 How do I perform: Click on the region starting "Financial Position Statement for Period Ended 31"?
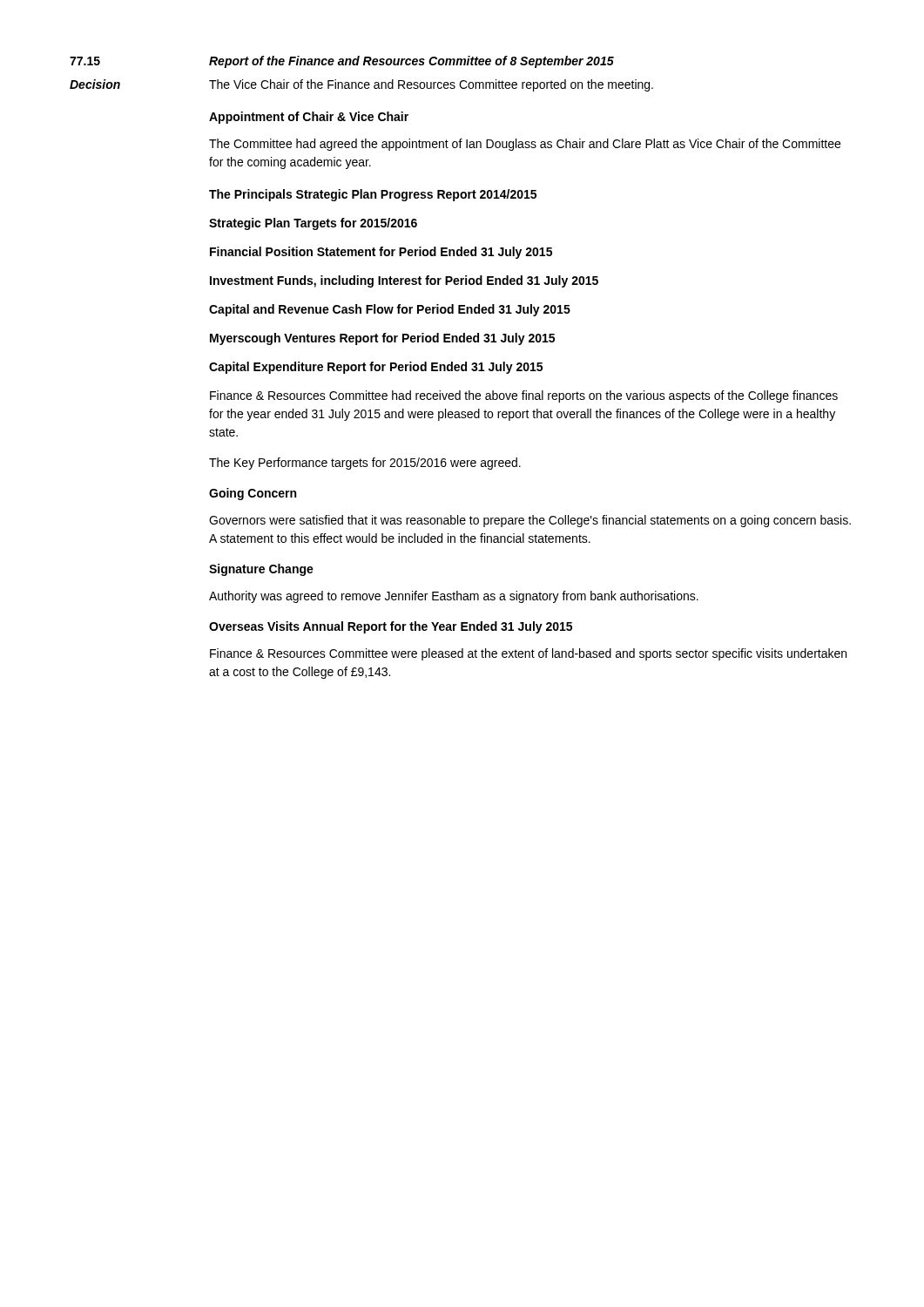point(381,252)
